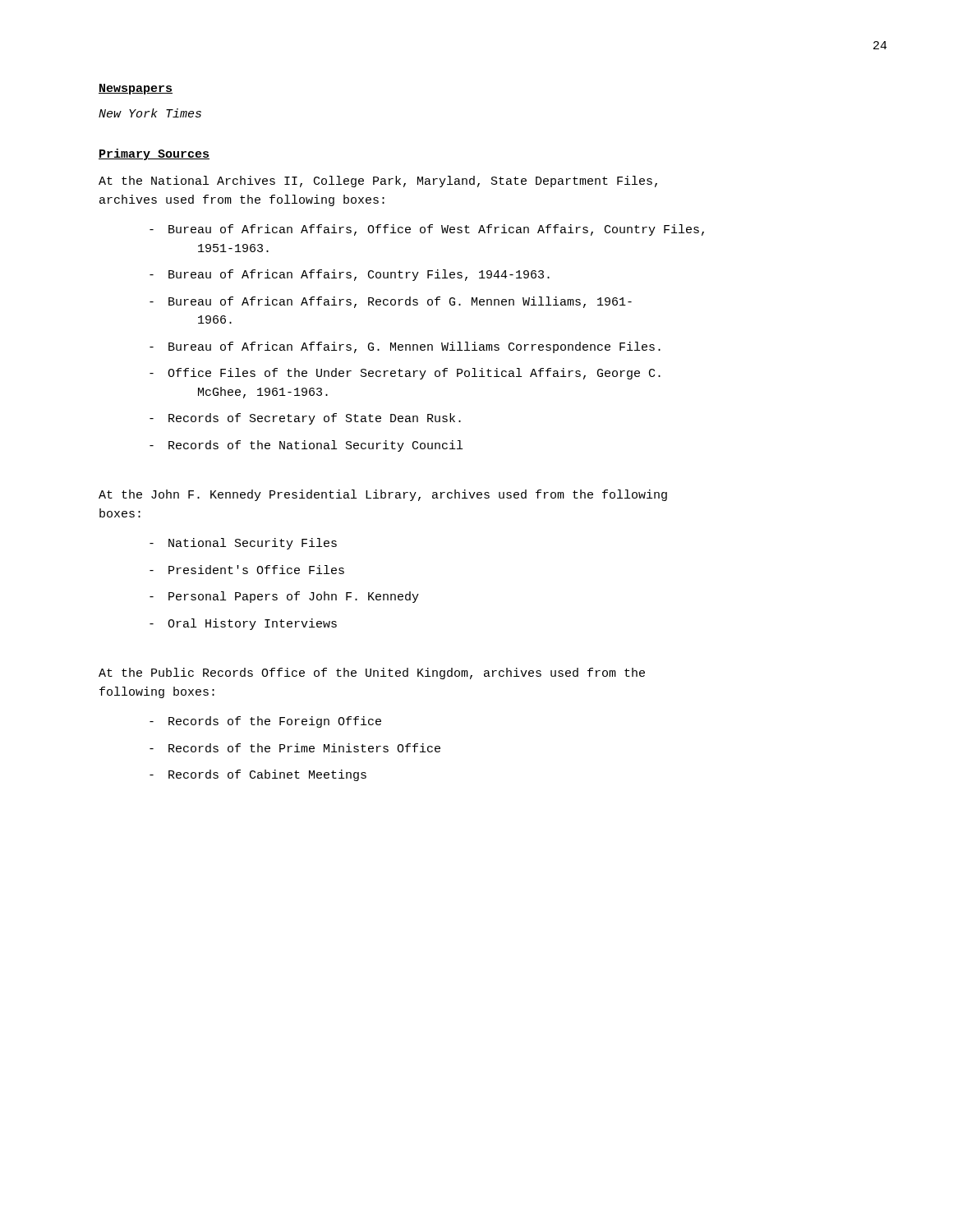Locate the text "New York Times"
This screenshot has width=953, height=1232.
(x=150, y=115)
